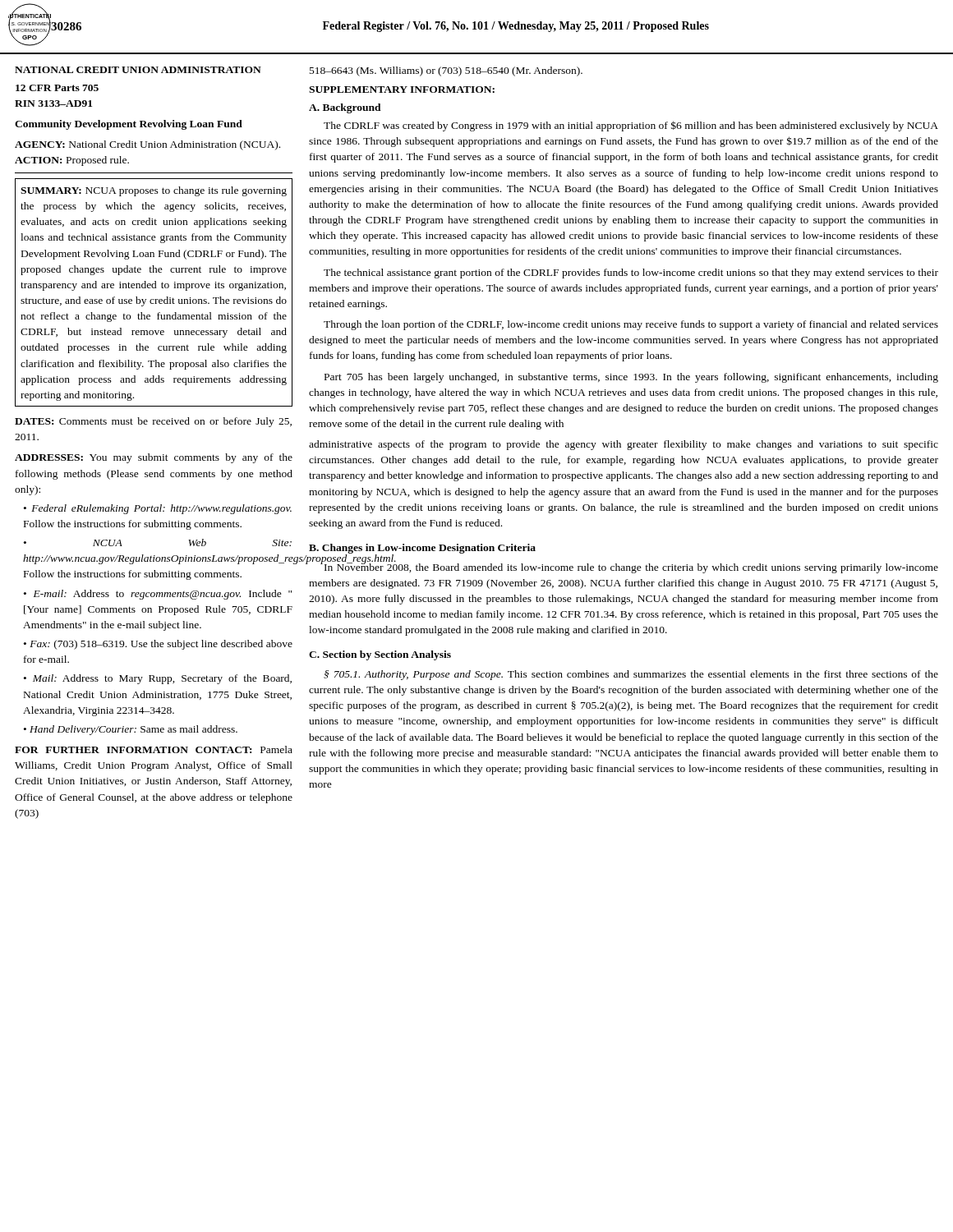Viewport: 953px width, 1232px height.
Task: Select the text block starting "A. Background"
Action: [x=345, y=107]
